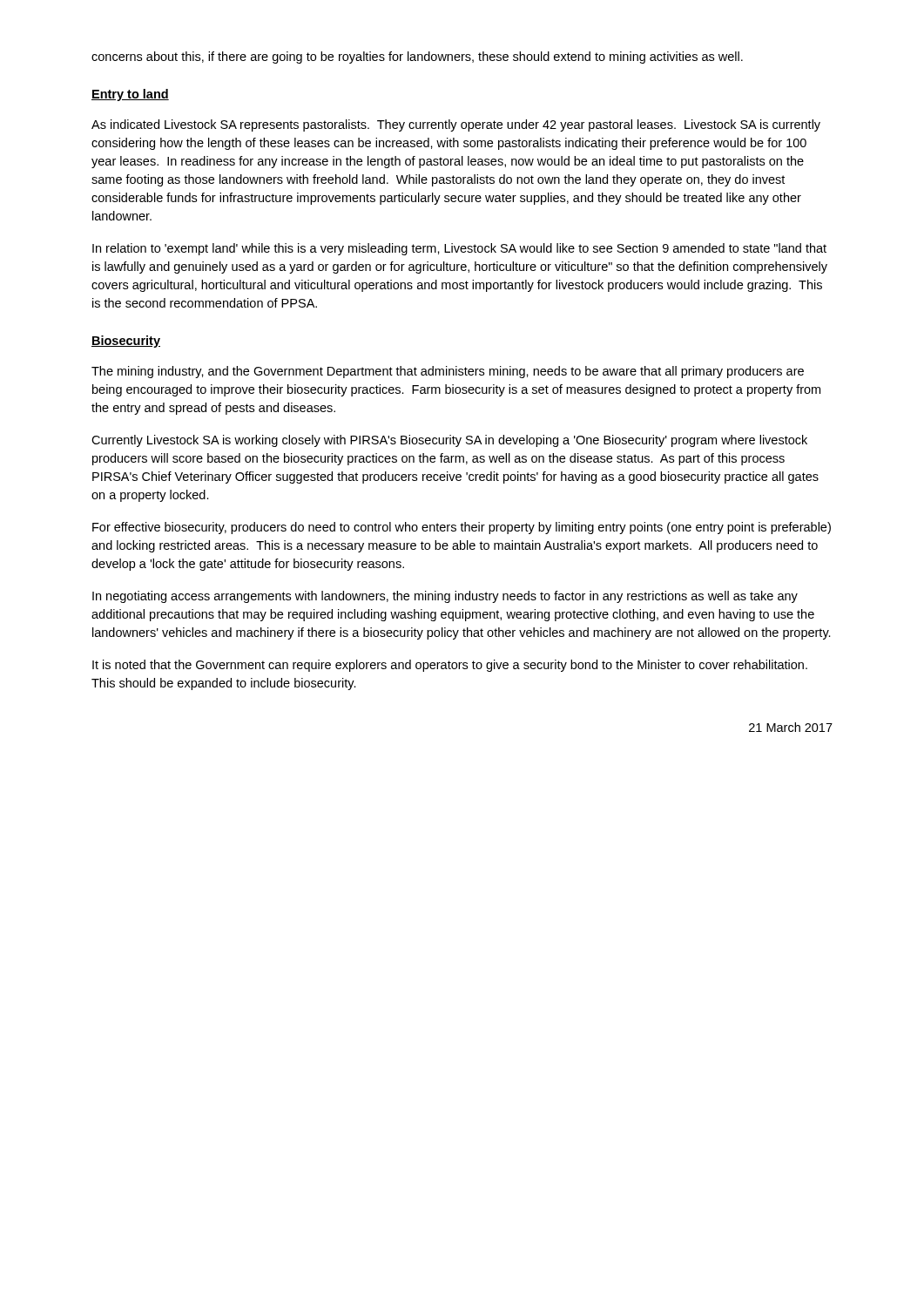Click on the element starting "The mining industry, and the Government Department"
924x1307 pixels.
point(456,390)
